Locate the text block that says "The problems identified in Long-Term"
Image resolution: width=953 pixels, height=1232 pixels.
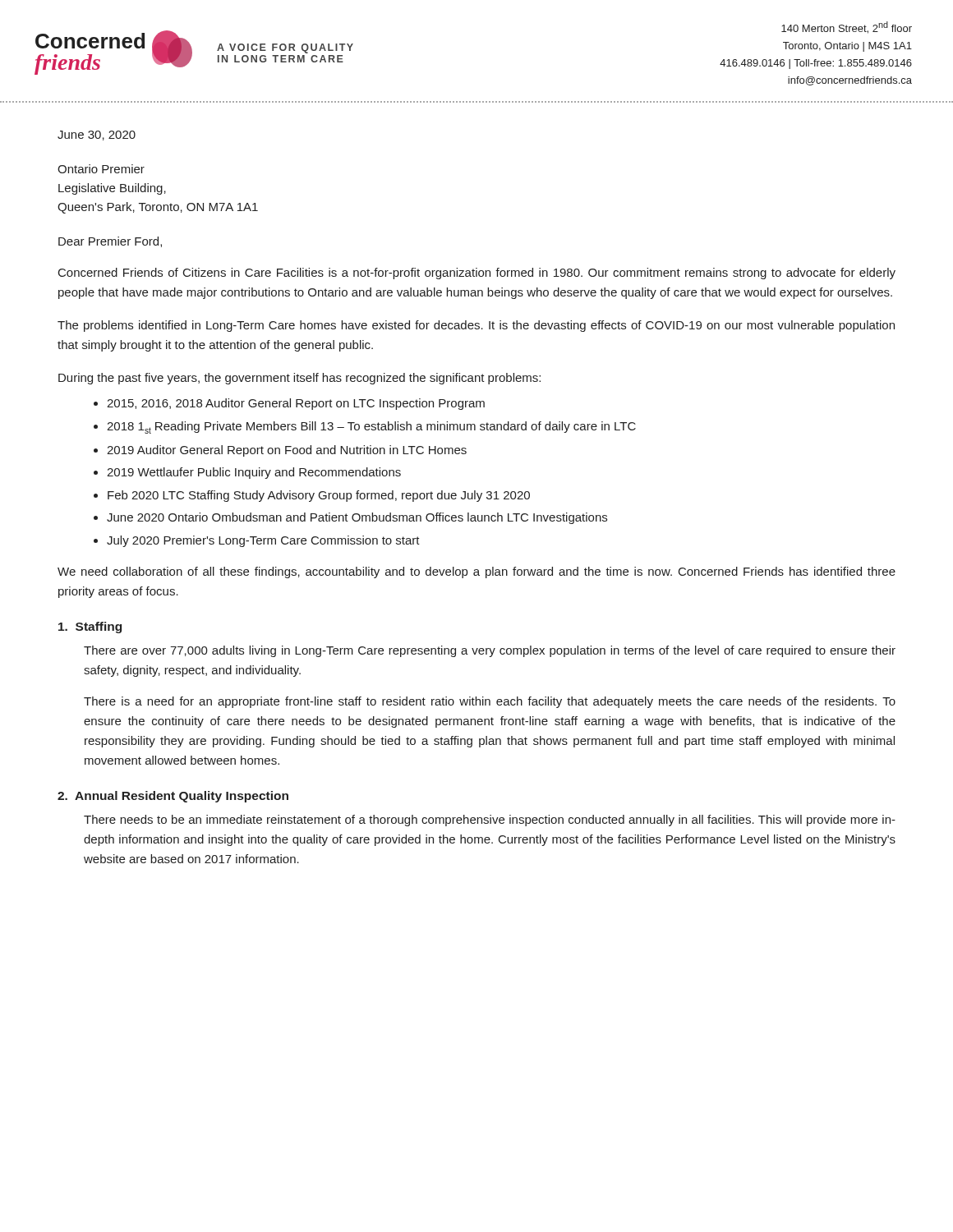tap(476, 335)
